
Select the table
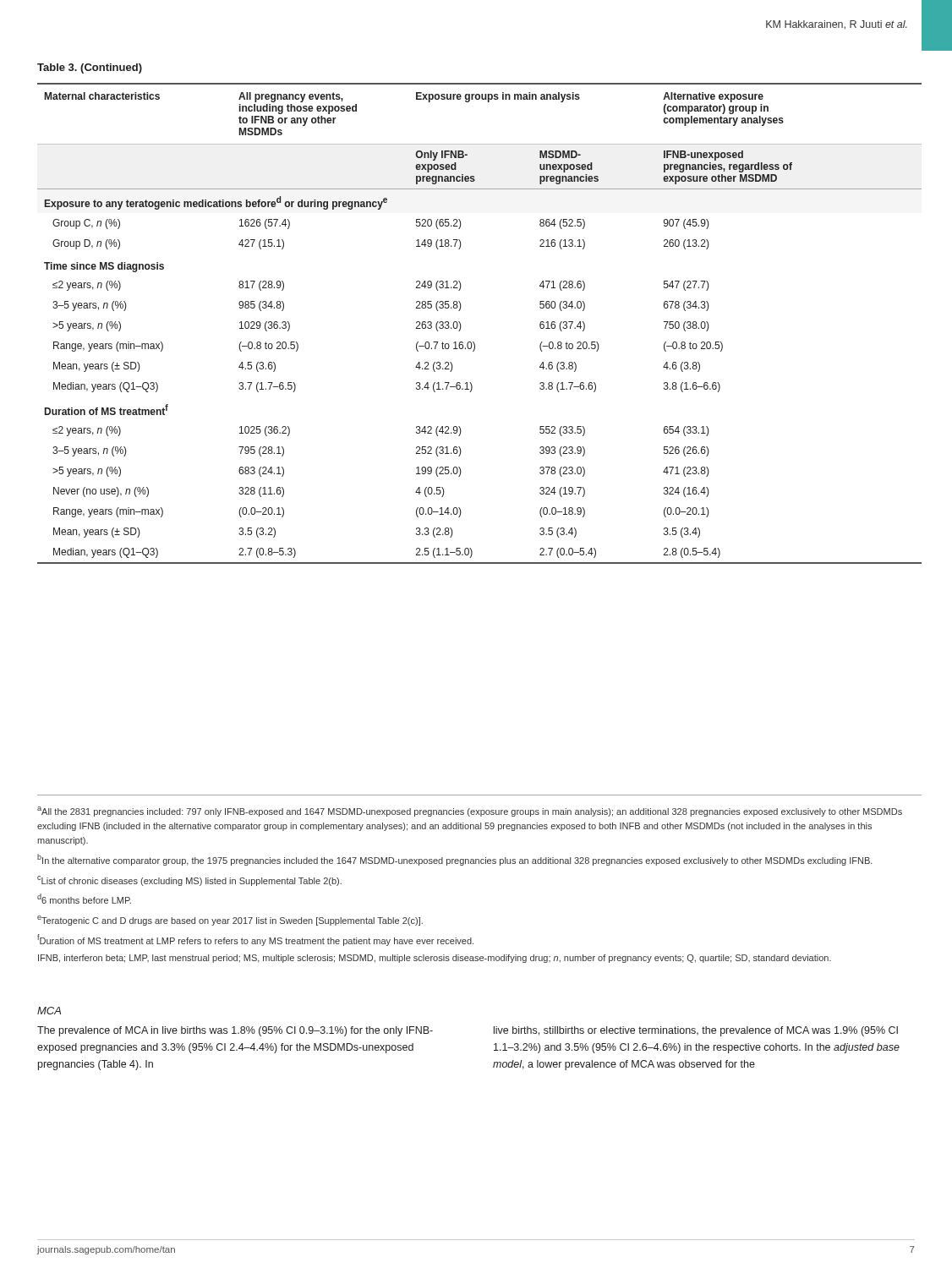tap(479, 323)
